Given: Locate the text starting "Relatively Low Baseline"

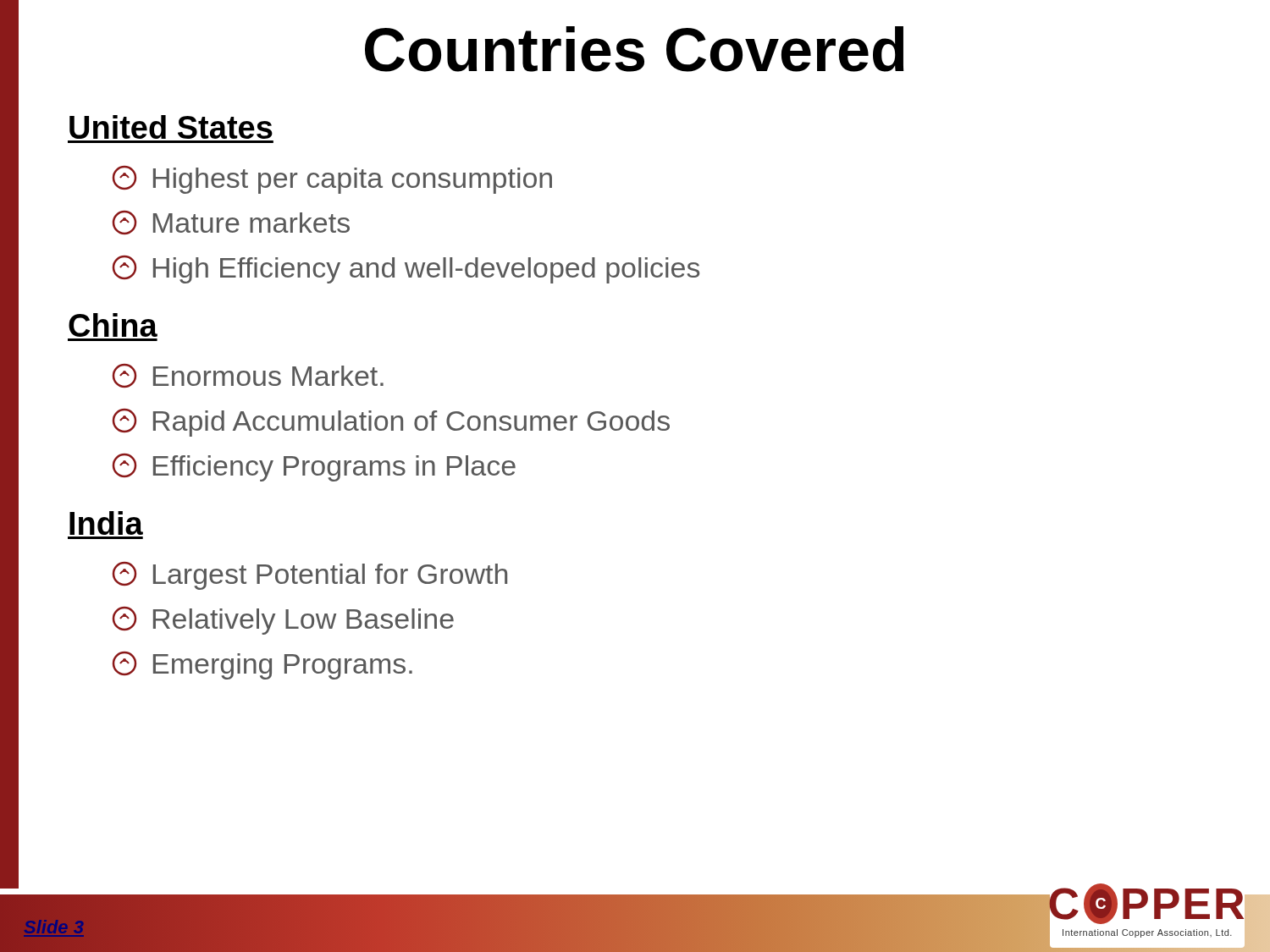Looking at the screenshot, I should click(x=282, y=619).
